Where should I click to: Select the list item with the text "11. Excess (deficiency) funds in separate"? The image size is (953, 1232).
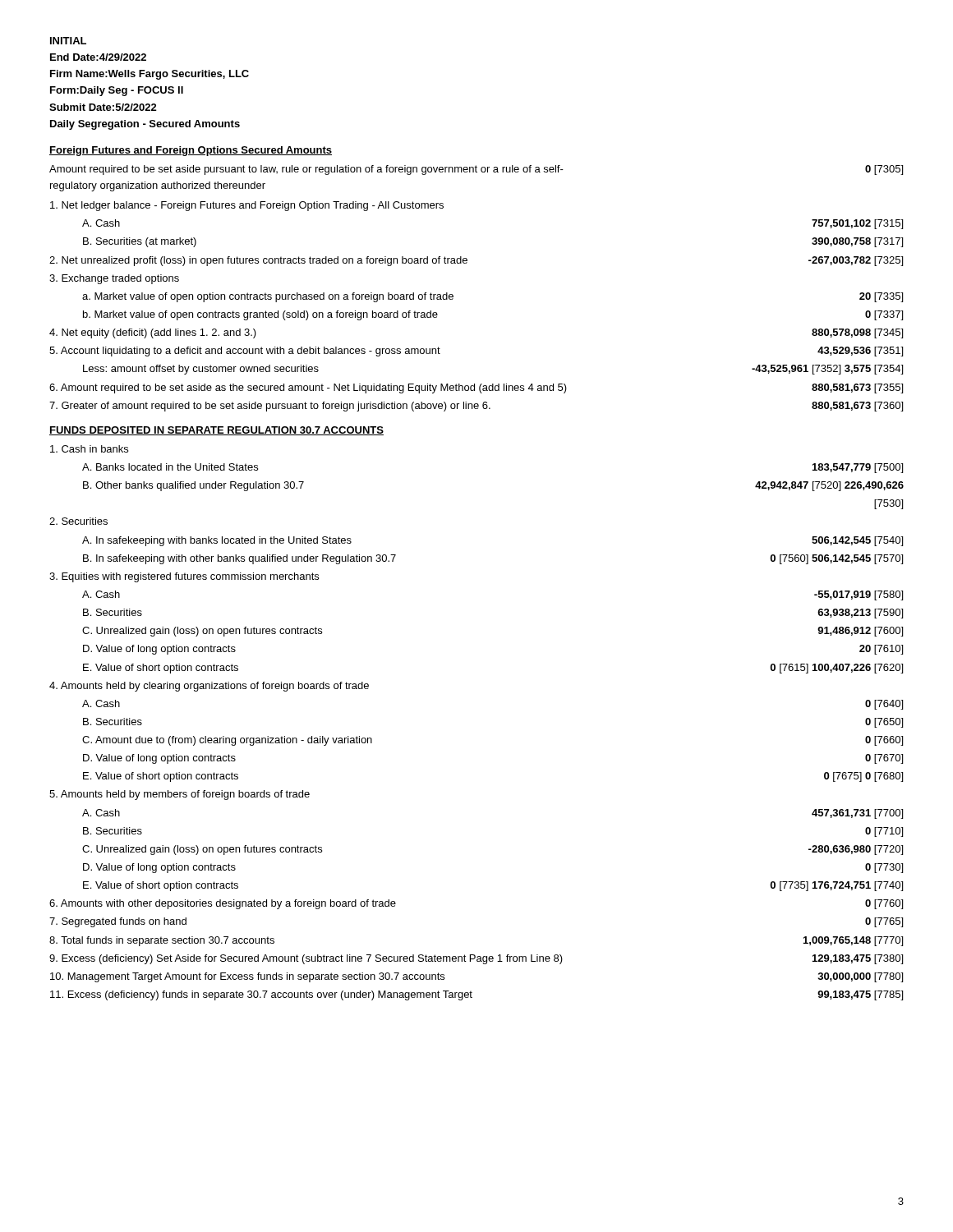tap(476, 995)
